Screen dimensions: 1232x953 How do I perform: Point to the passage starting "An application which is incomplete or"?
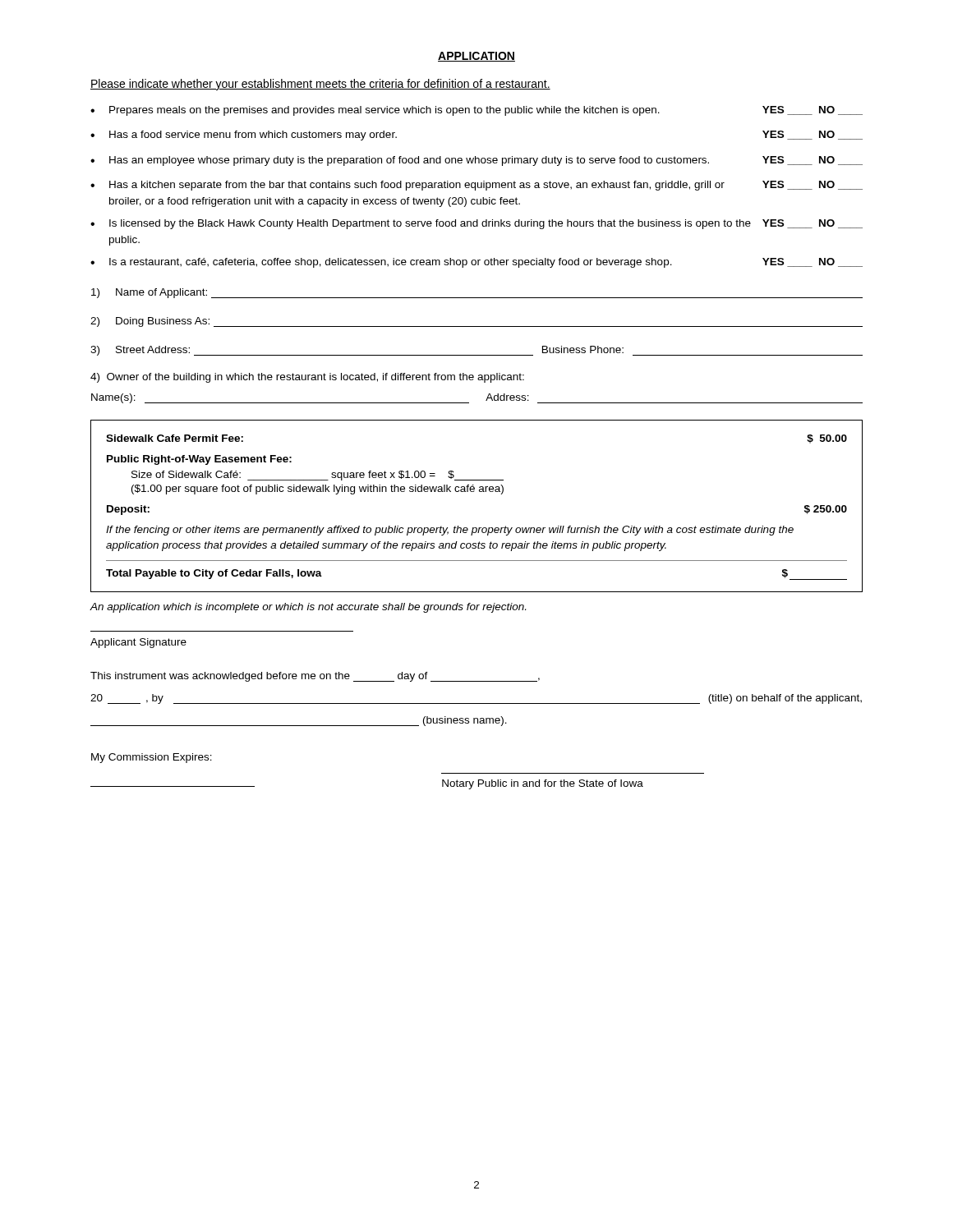pos(309,607)
